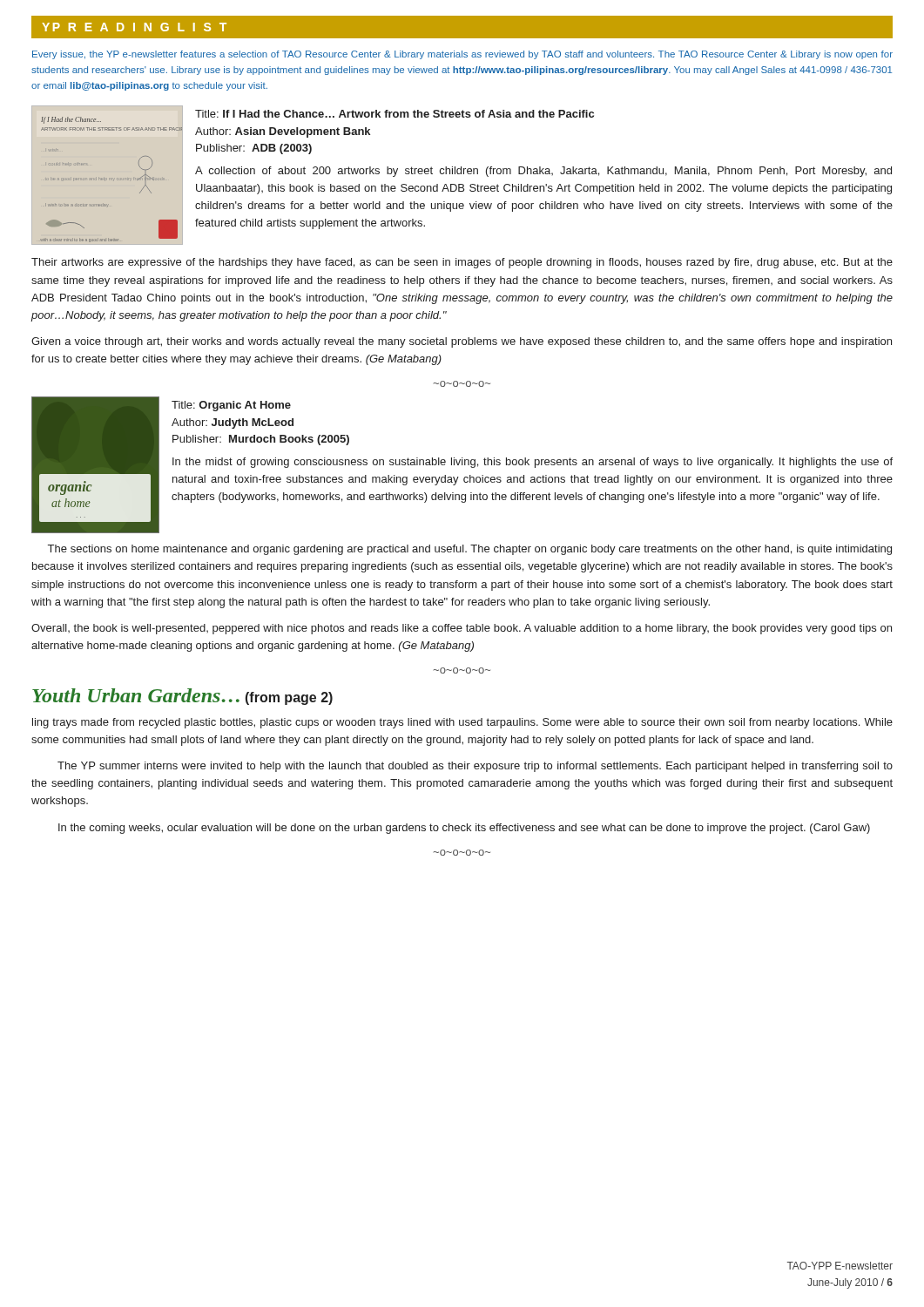The image size is (924, 1307).
Task: Navigate to the element starting "In the coming weeks, ocular evaluation will be"
Action: tap(464, 827)
